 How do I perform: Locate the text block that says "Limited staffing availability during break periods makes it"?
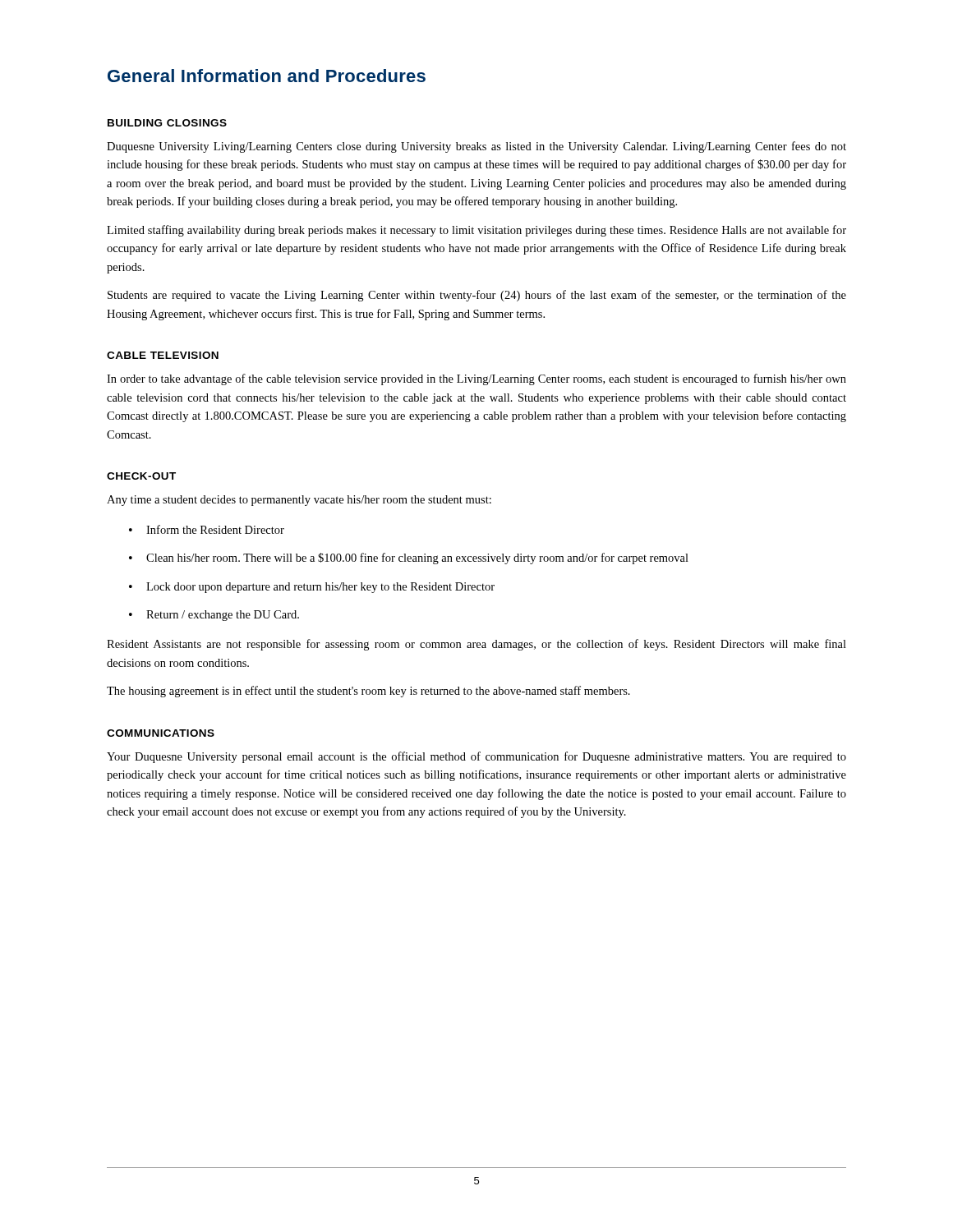pyautogui.click(x=476, y=248)
